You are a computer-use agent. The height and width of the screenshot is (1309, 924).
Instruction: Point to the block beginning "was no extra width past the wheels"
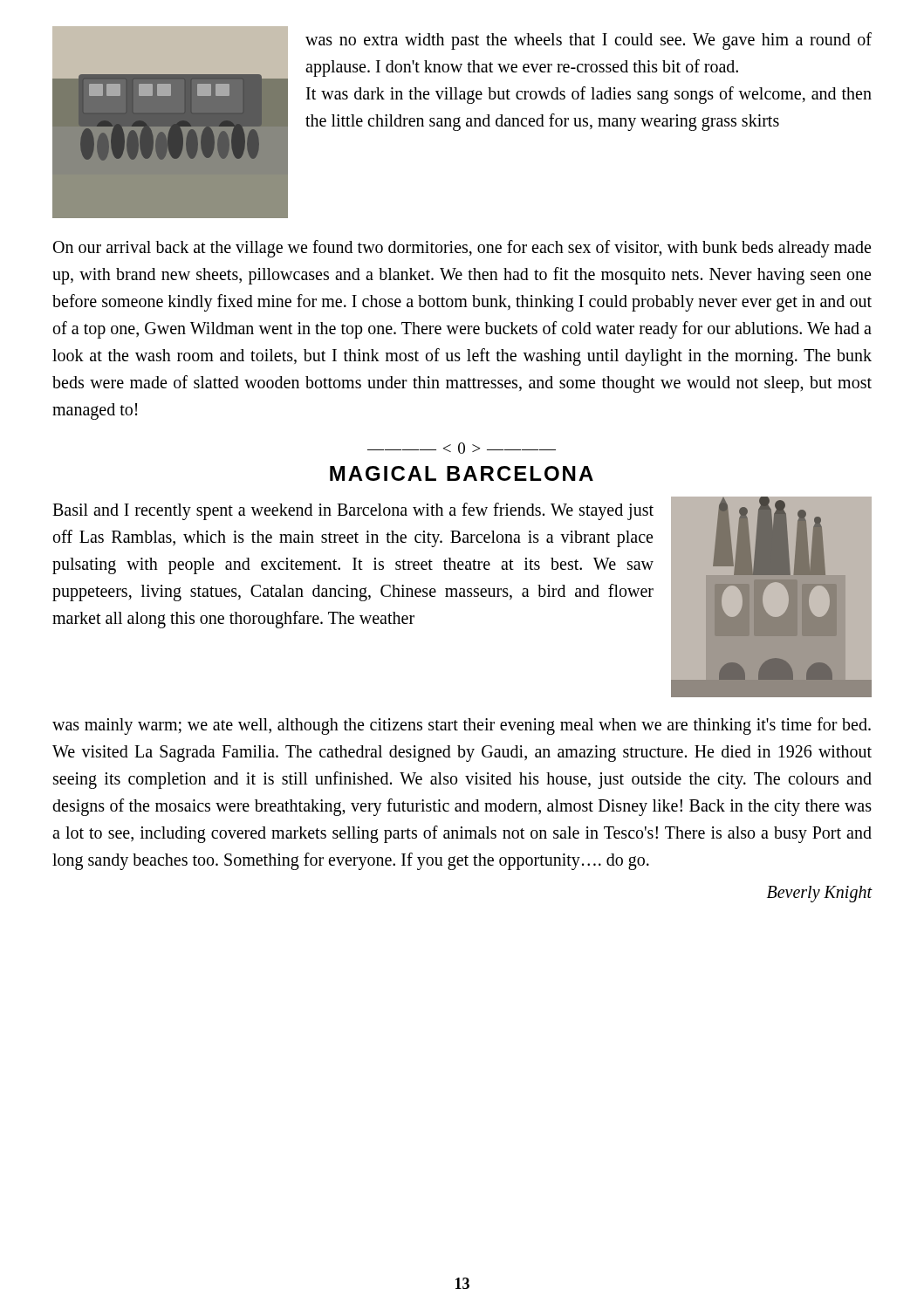(x=462, y=122)
